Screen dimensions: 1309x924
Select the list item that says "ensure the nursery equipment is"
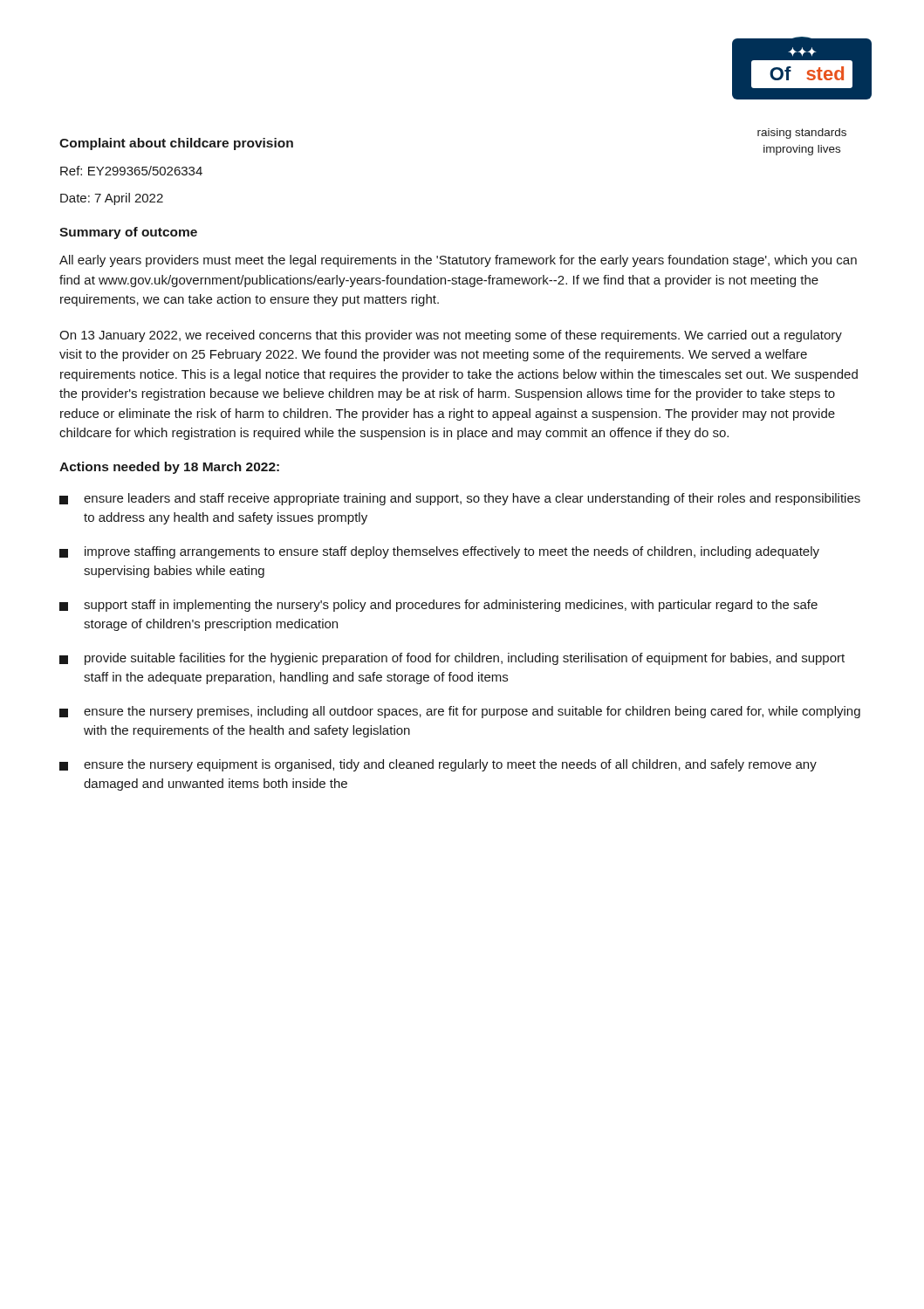(462, 774)
